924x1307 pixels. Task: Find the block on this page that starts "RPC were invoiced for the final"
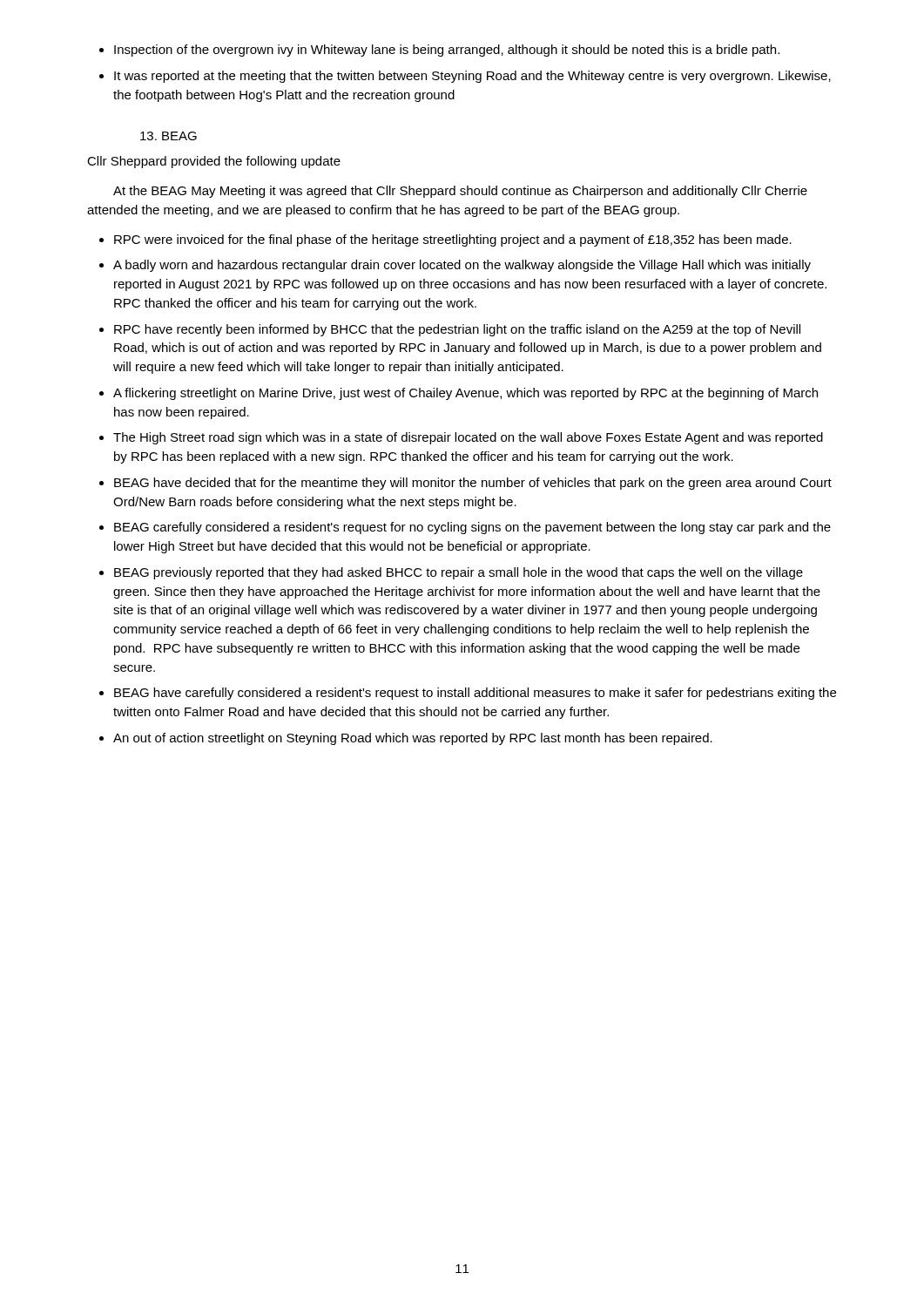pos(453,239)
